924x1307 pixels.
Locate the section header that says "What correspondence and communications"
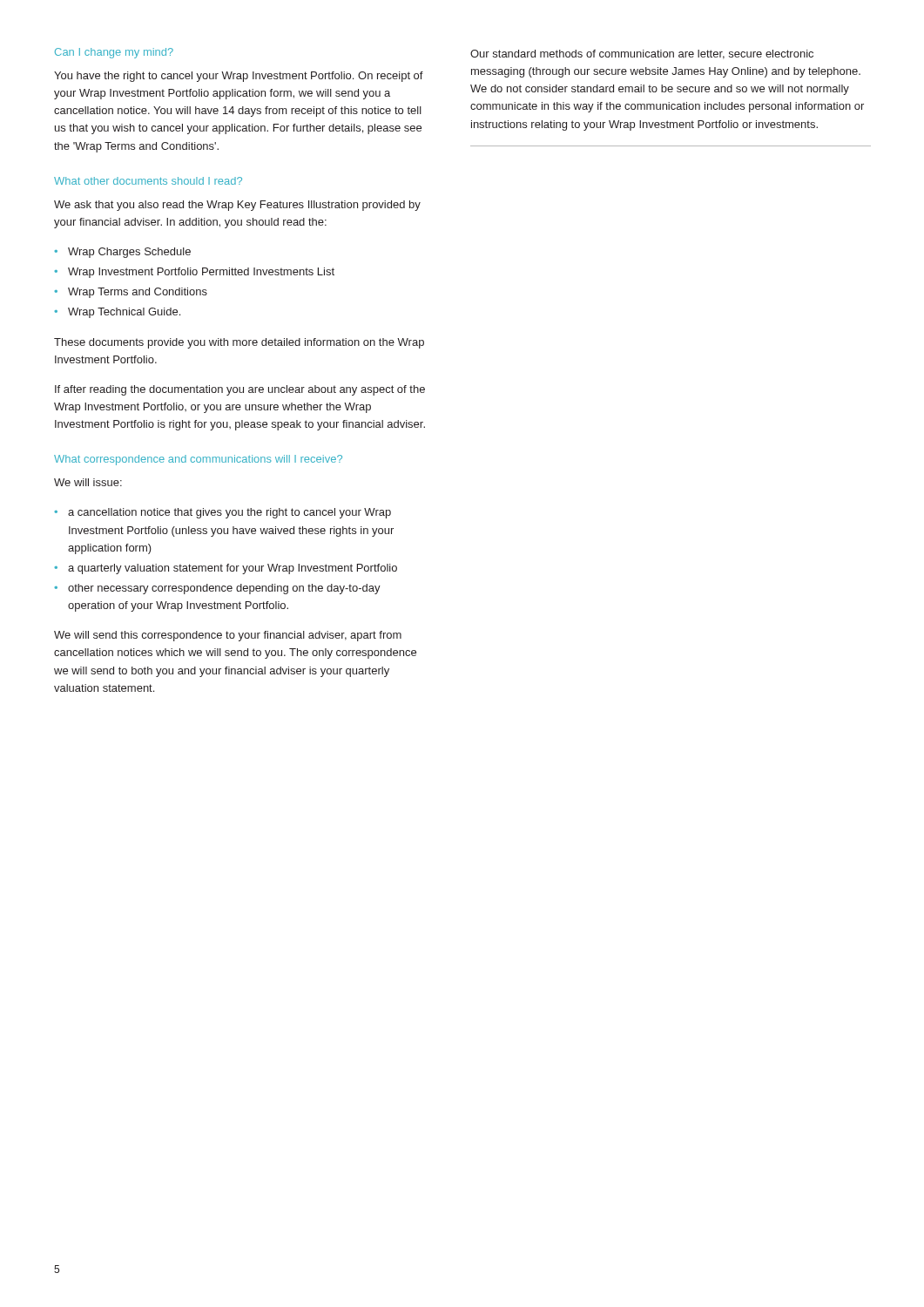point(198,459)
